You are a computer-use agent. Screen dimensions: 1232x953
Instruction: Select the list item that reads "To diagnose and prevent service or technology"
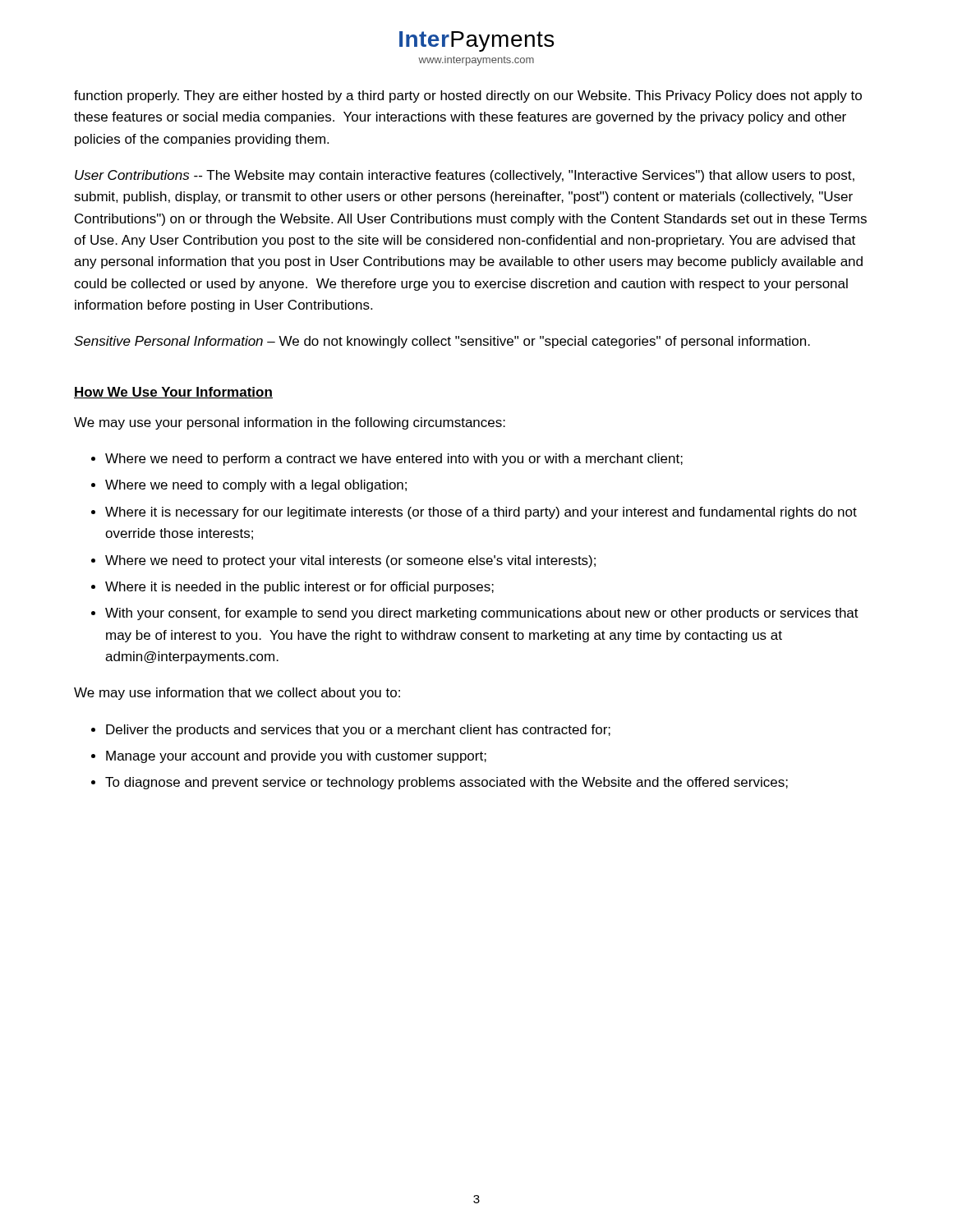click(x=447, y=783)
